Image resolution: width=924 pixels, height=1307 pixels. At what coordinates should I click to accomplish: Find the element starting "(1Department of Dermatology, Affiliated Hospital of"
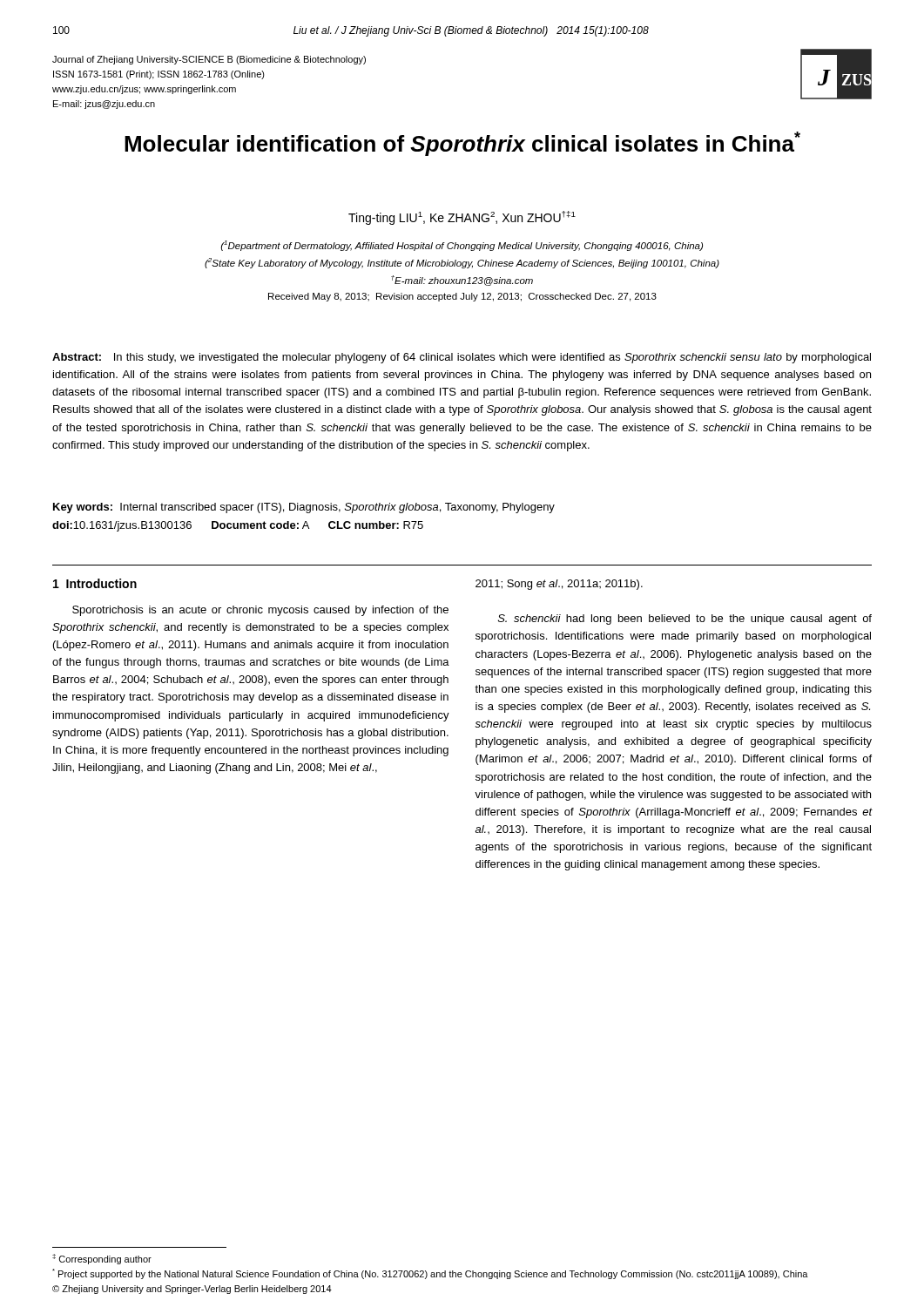(x=462, y=270)
